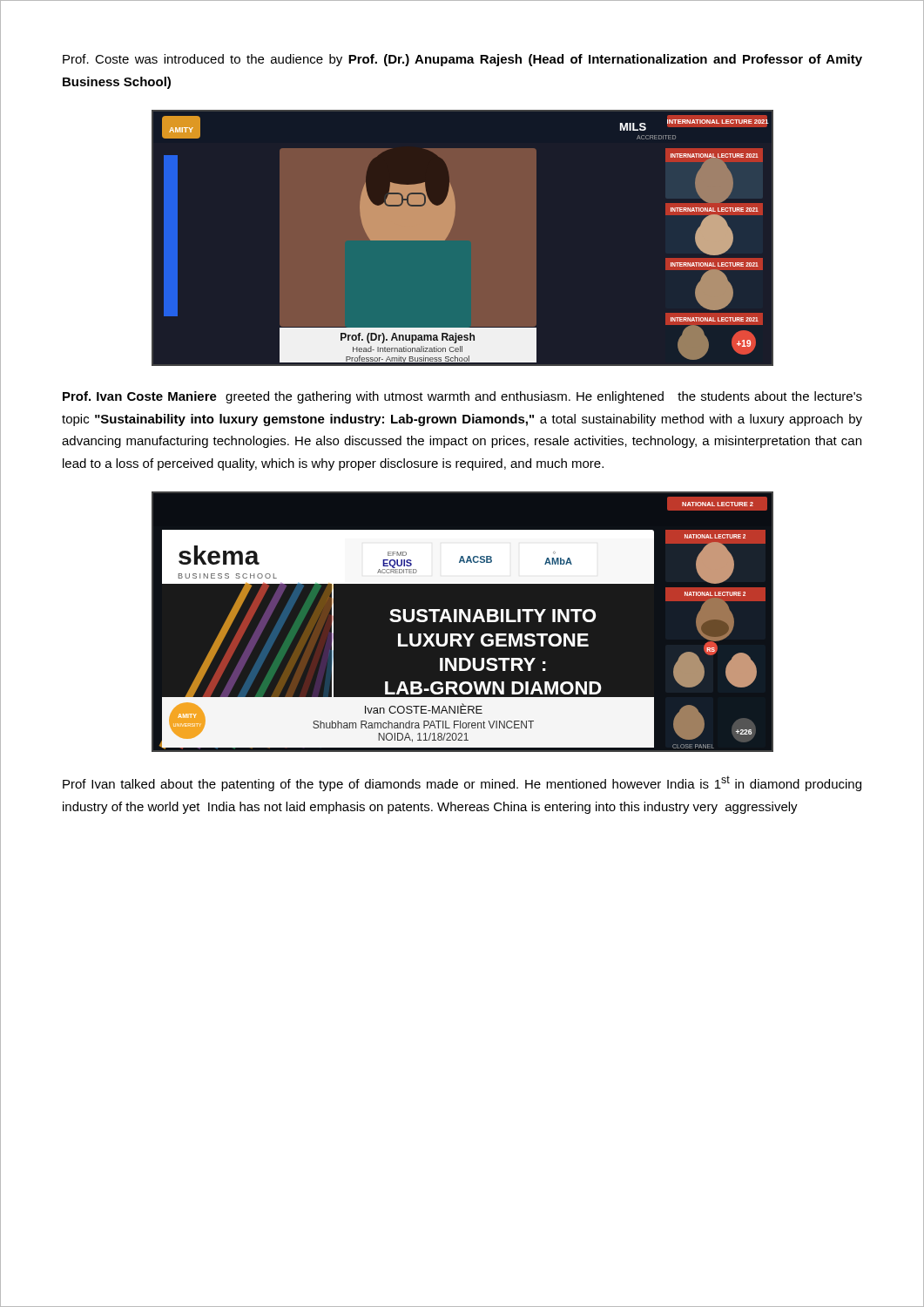Viewport: 924px width, 1307px height.
Task: Find the passage starting "Prof. Ivan Coste Maniere greeted"
Action: [462, 429]
